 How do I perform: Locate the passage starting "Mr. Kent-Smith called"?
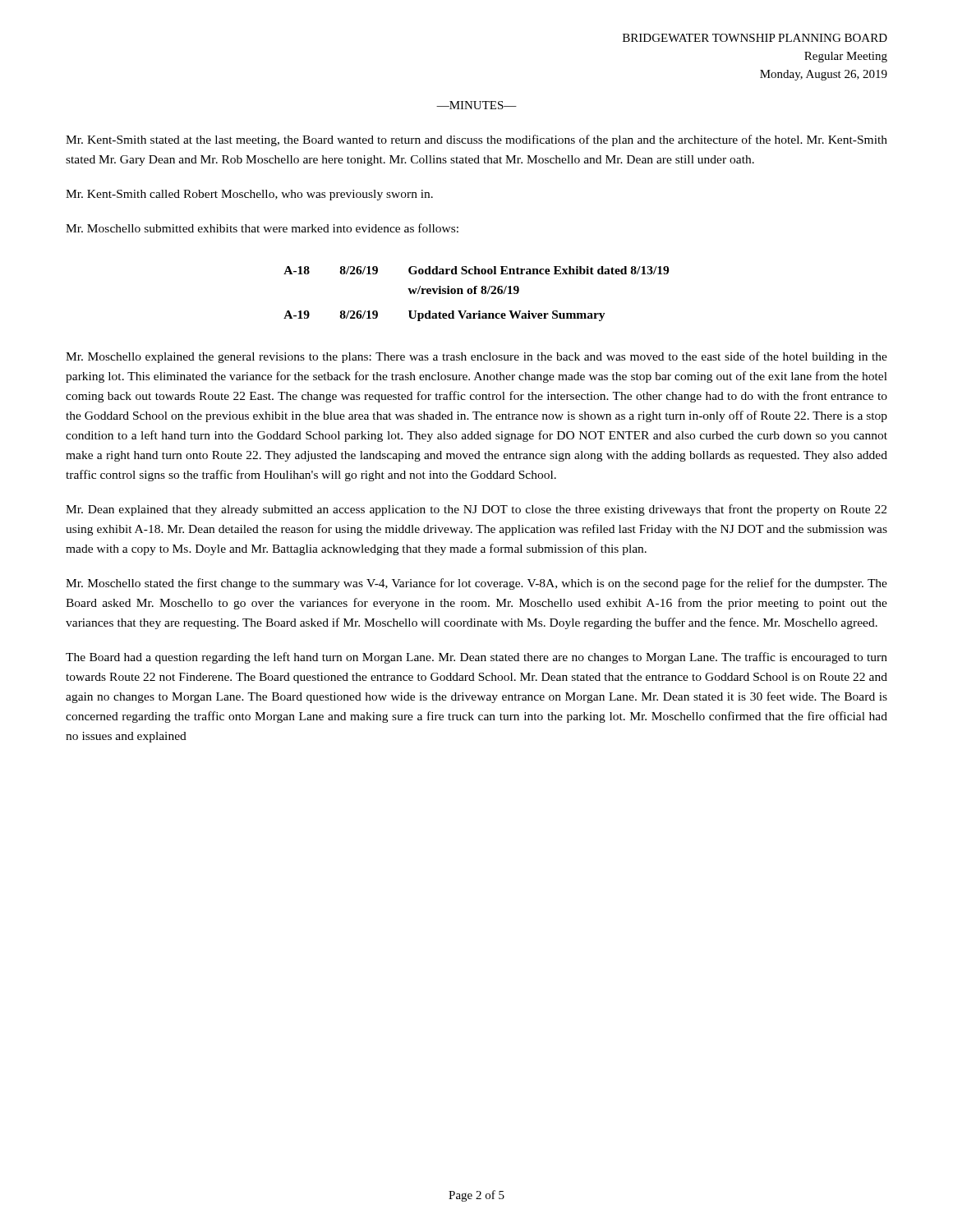(x=250, y=193)
